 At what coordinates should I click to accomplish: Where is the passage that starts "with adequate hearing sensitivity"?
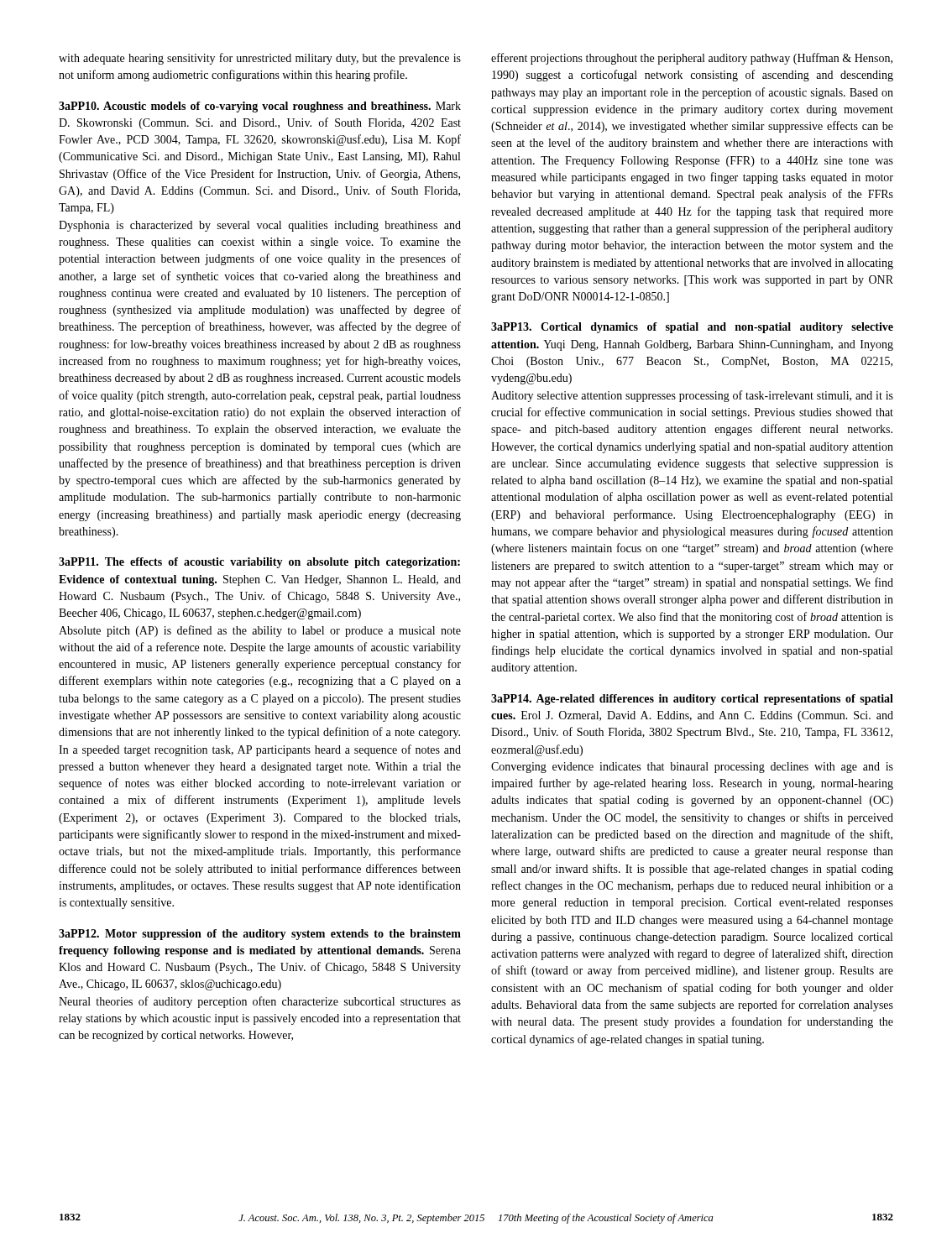260,67
